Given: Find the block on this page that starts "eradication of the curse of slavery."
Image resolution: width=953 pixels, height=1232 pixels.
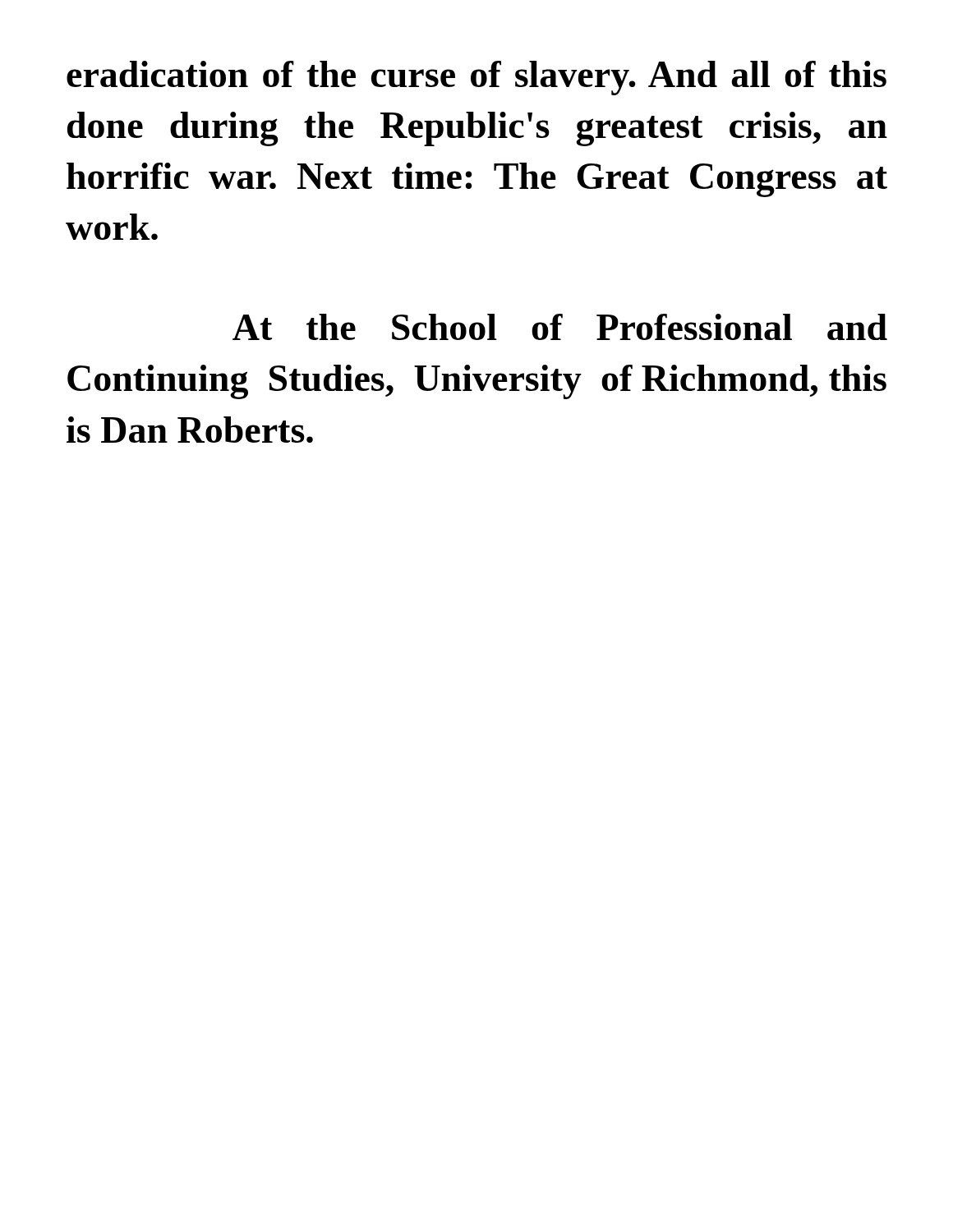Looking at the screenshot, I should click(x=476, y=151).
